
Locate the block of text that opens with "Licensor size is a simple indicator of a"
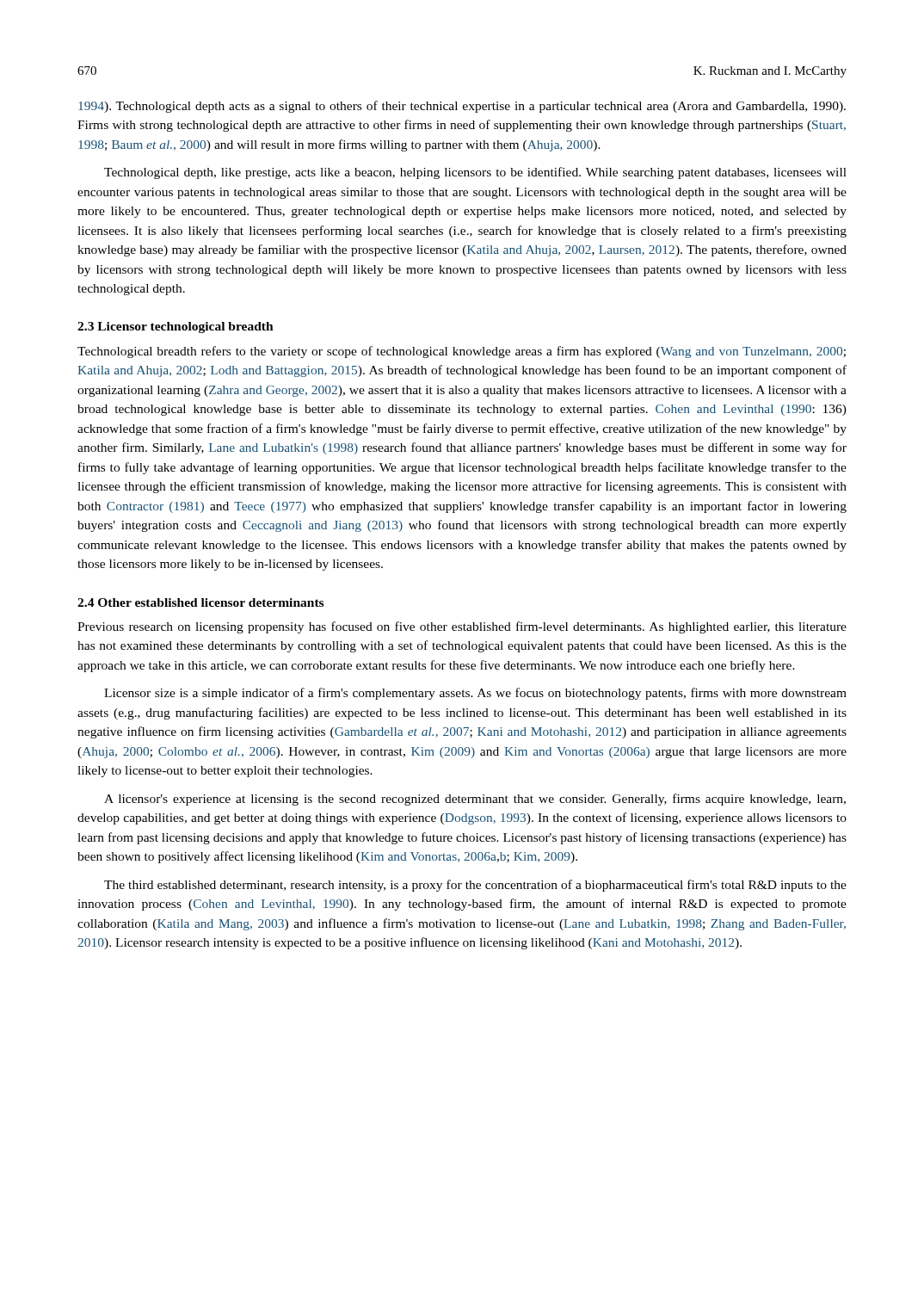[x=462, y=732]
